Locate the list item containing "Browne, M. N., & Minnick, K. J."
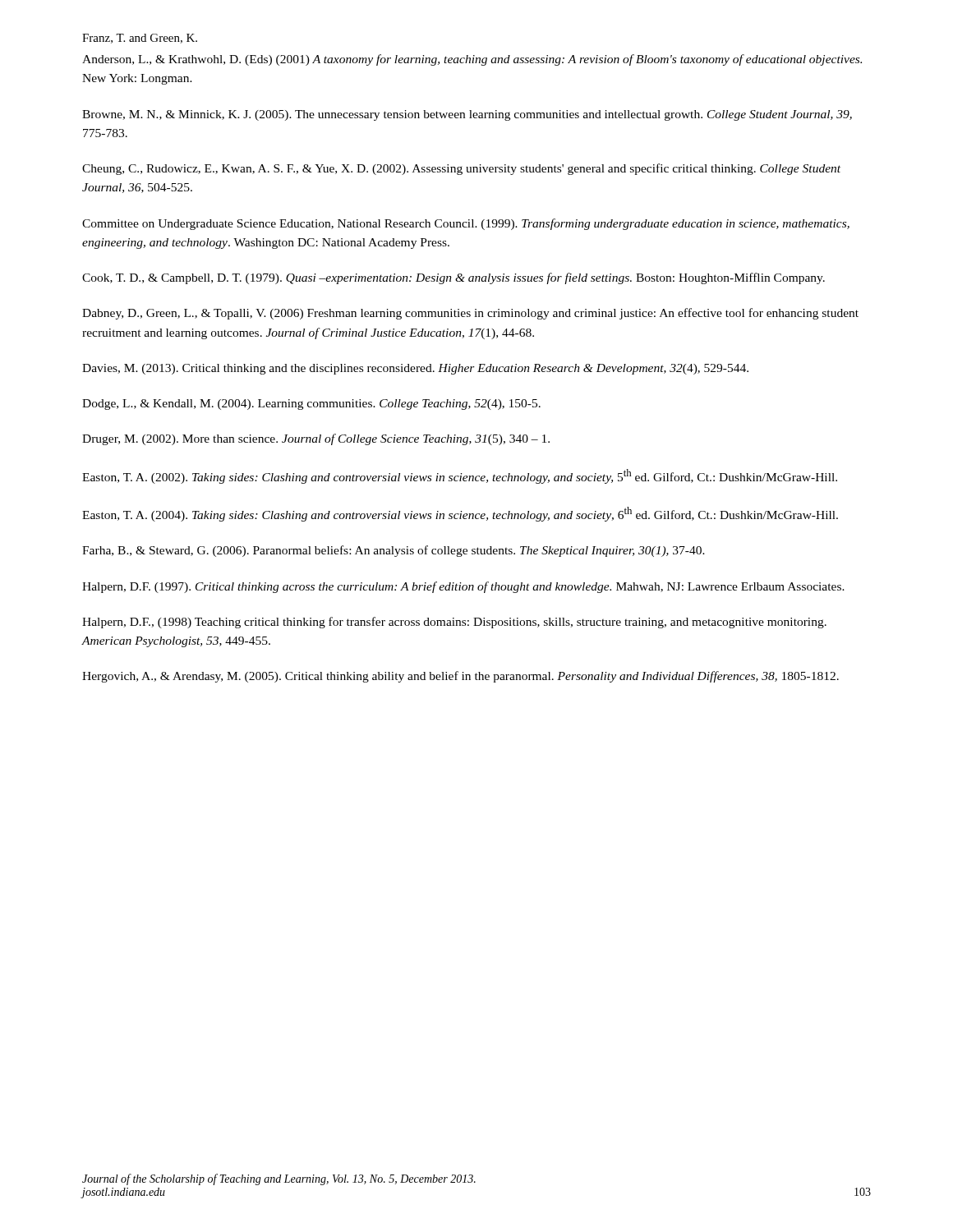 click(x=467, y=123)
